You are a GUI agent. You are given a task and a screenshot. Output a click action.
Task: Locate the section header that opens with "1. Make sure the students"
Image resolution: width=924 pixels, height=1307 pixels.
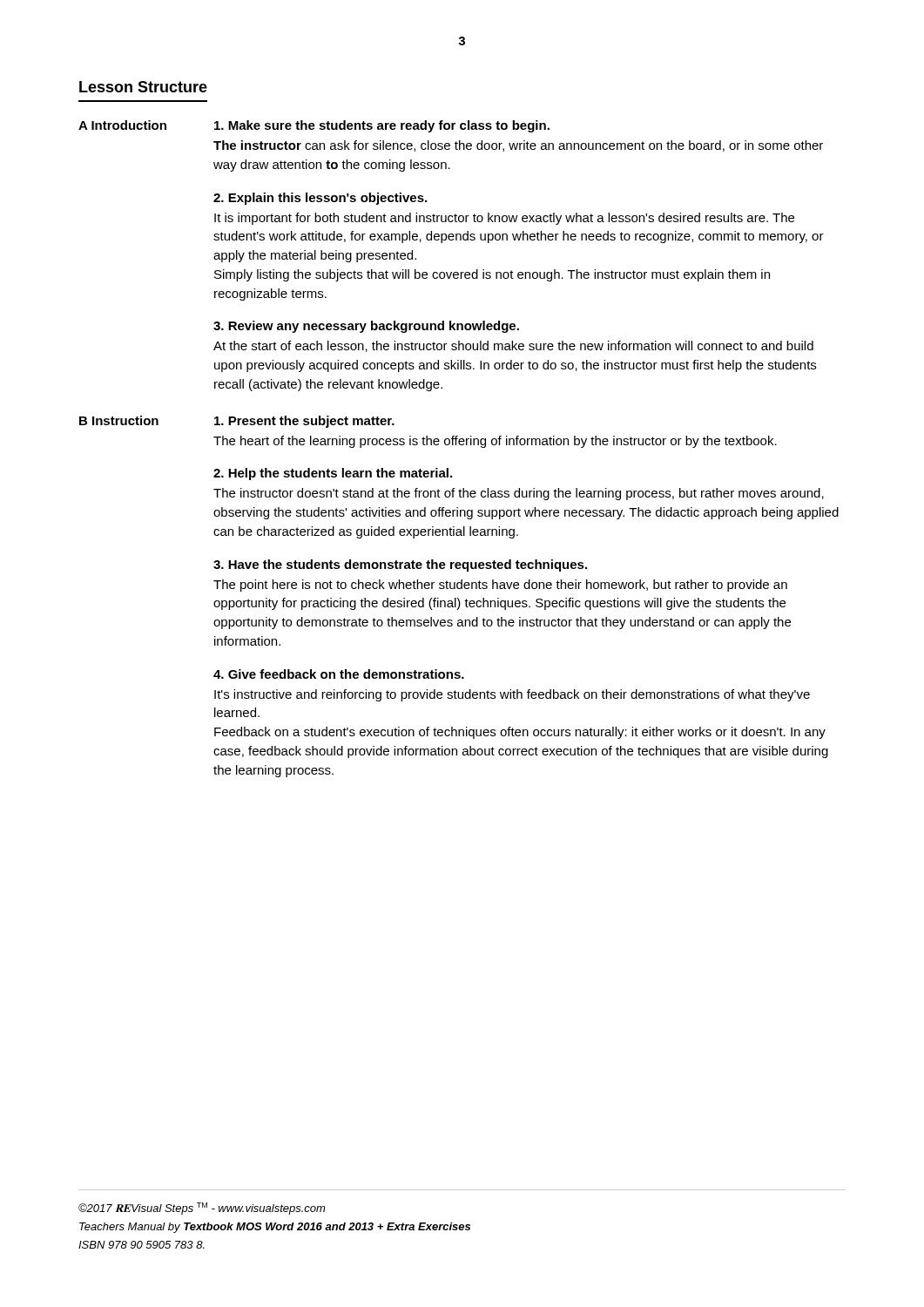[382, 125]
